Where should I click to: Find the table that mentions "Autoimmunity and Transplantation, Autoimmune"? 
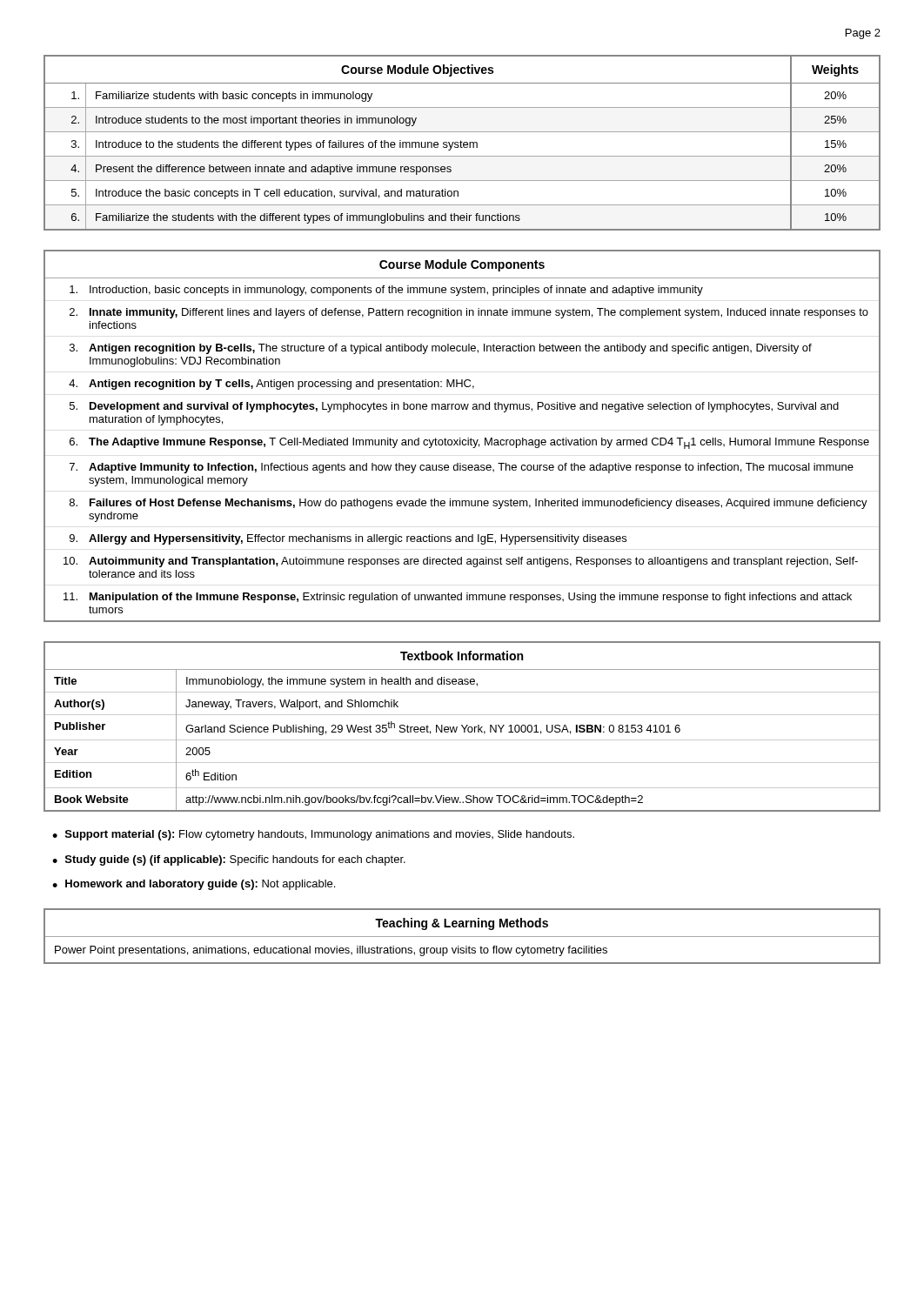point(462,436)
